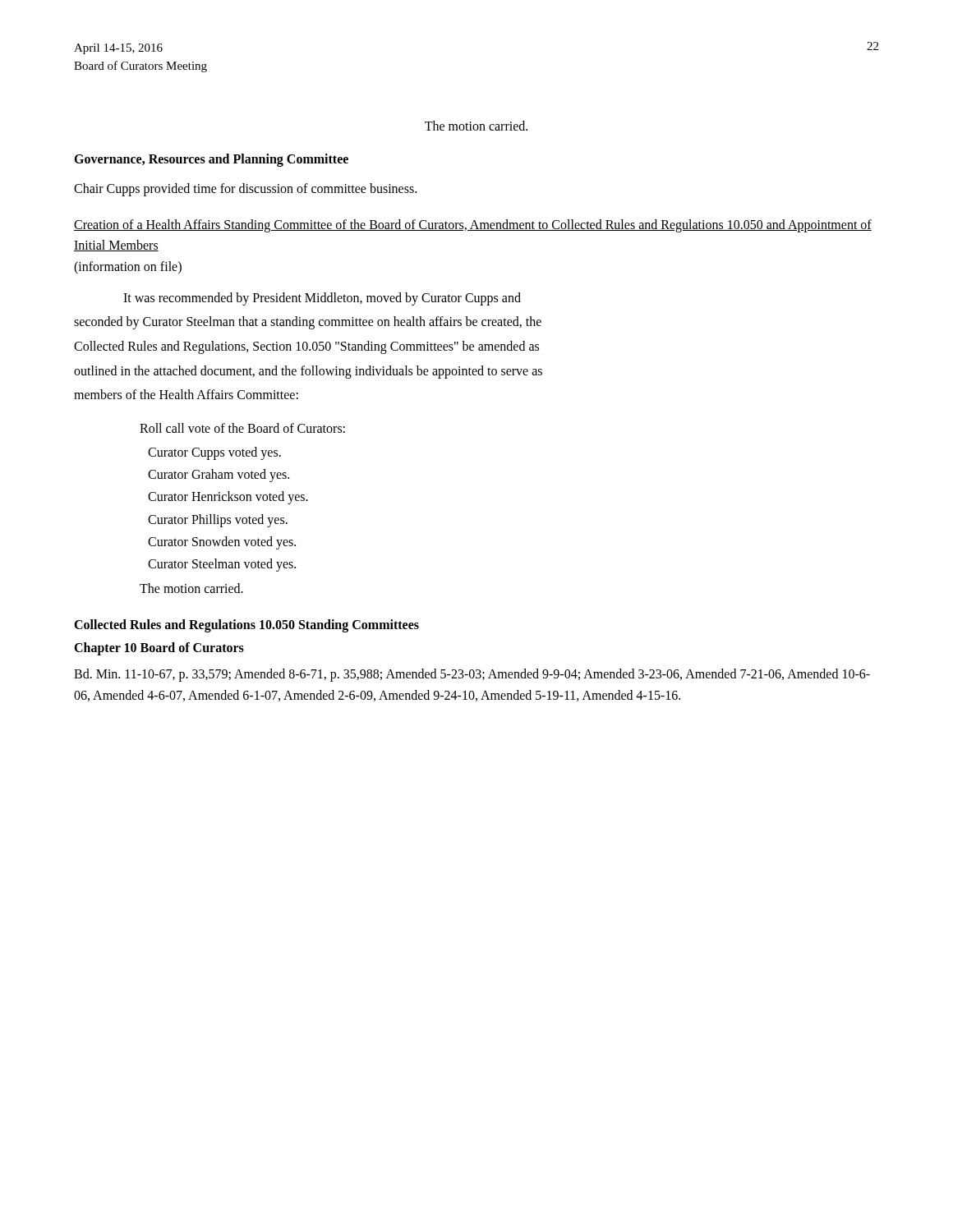The width and height of the screenshot is (953, 1232).
Task: Where does it say "(information on file)"?
Action: click(x=128, y=266)
